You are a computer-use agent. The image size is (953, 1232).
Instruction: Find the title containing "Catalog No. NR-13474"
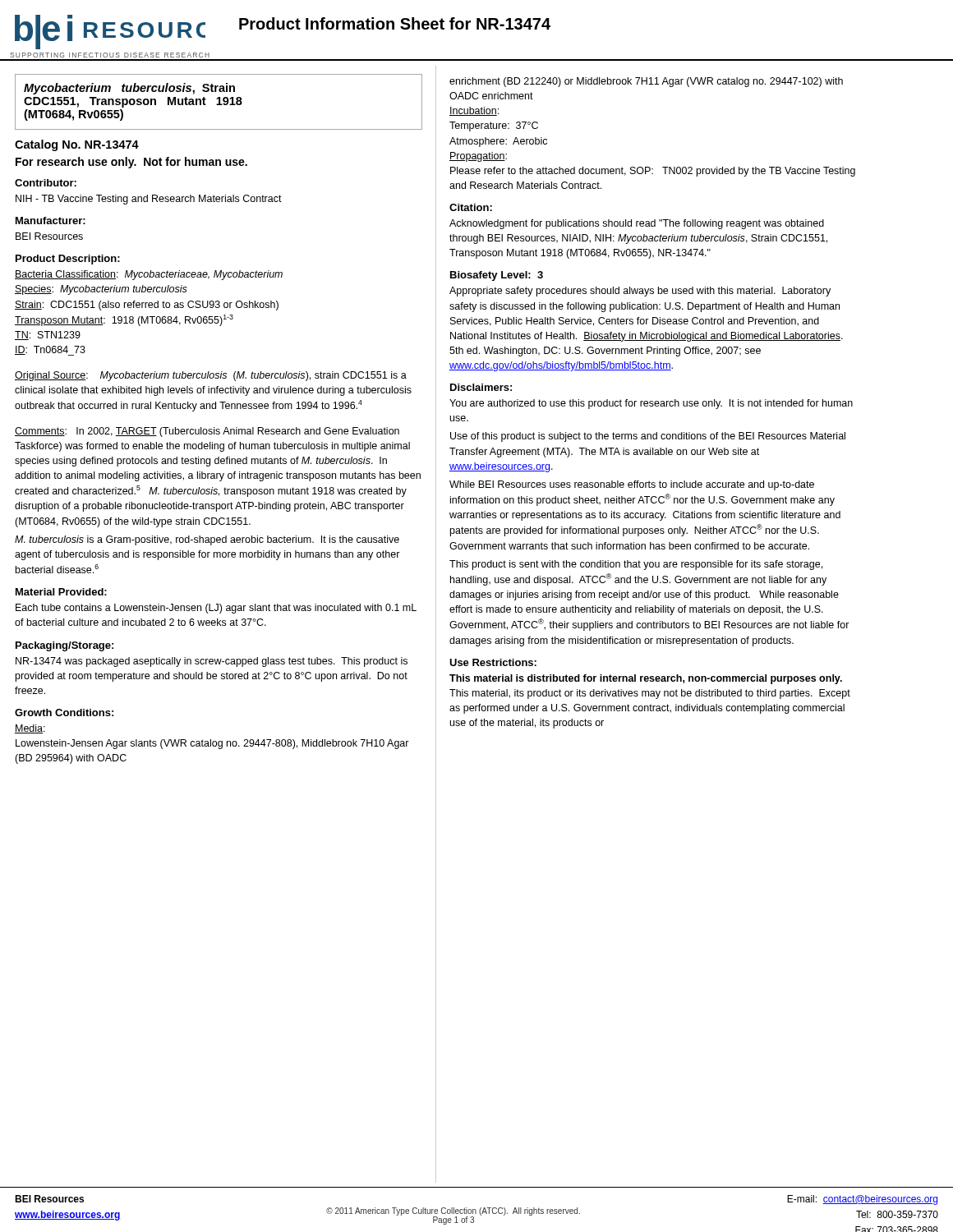pyautogui.click(x=77, y=145)
